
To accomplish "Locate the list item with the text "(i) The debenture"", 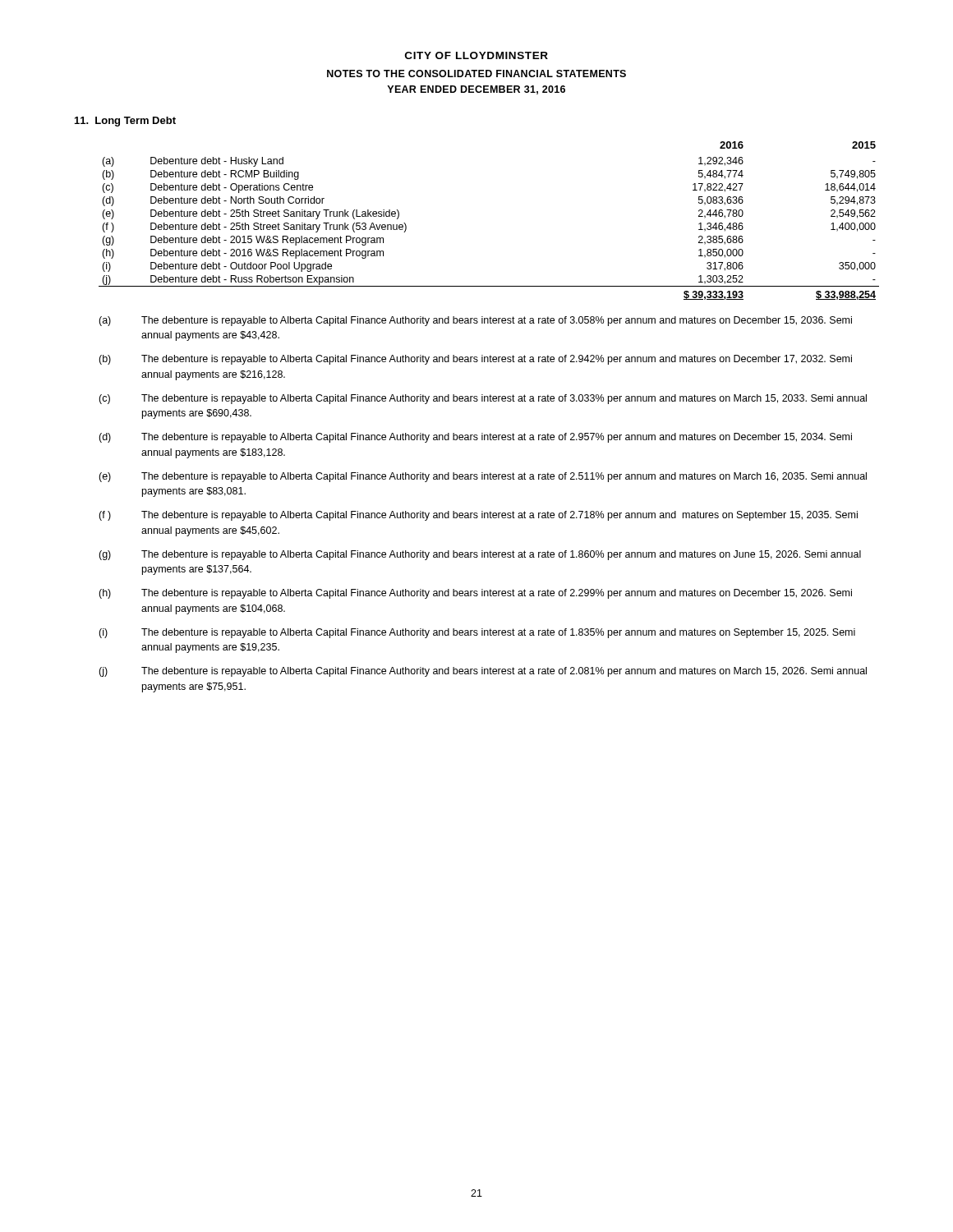I will [x=489, y=640].
